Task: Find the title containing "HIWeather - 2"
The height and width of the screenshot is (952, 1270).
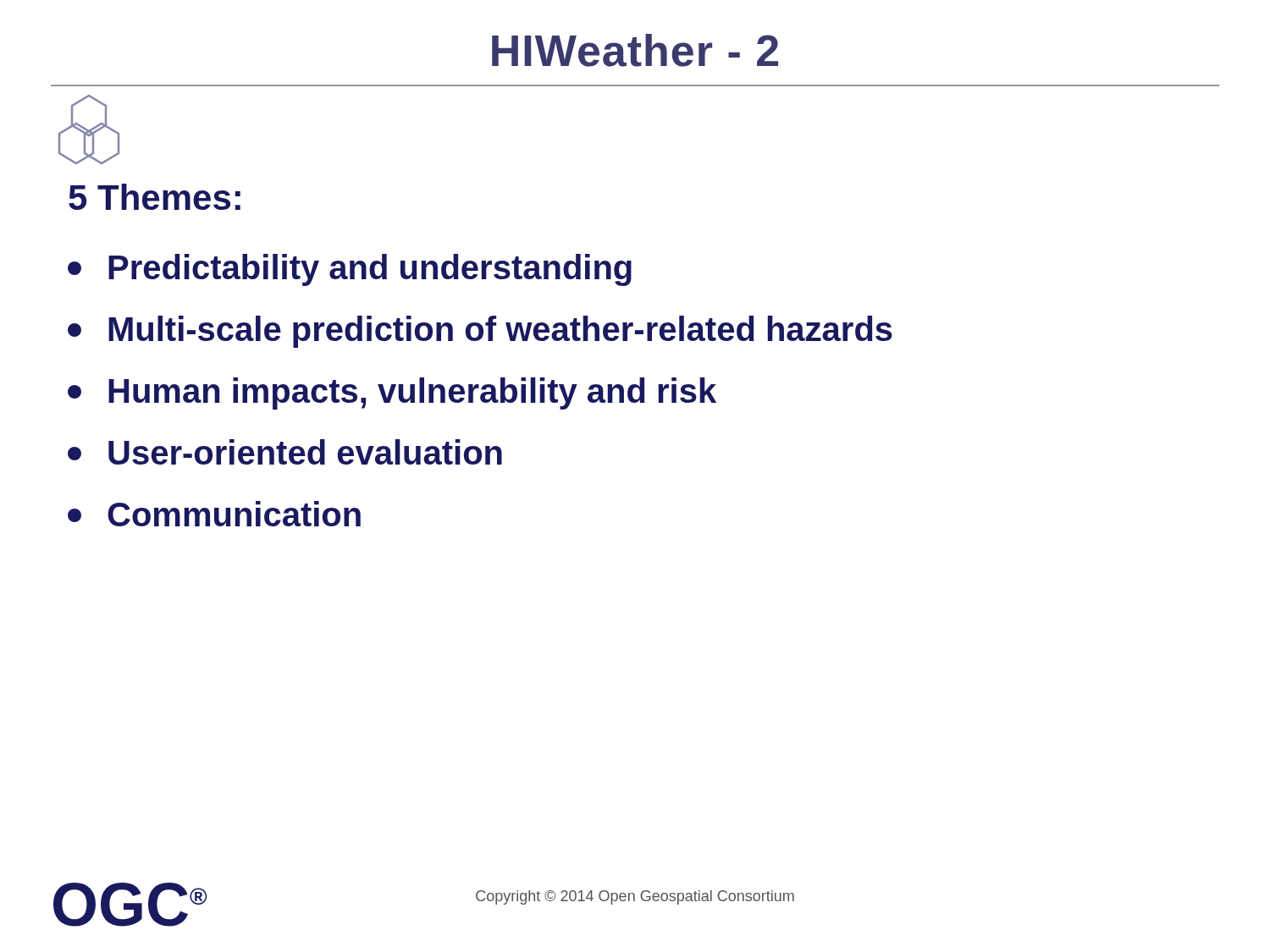Action: (635, 51)
